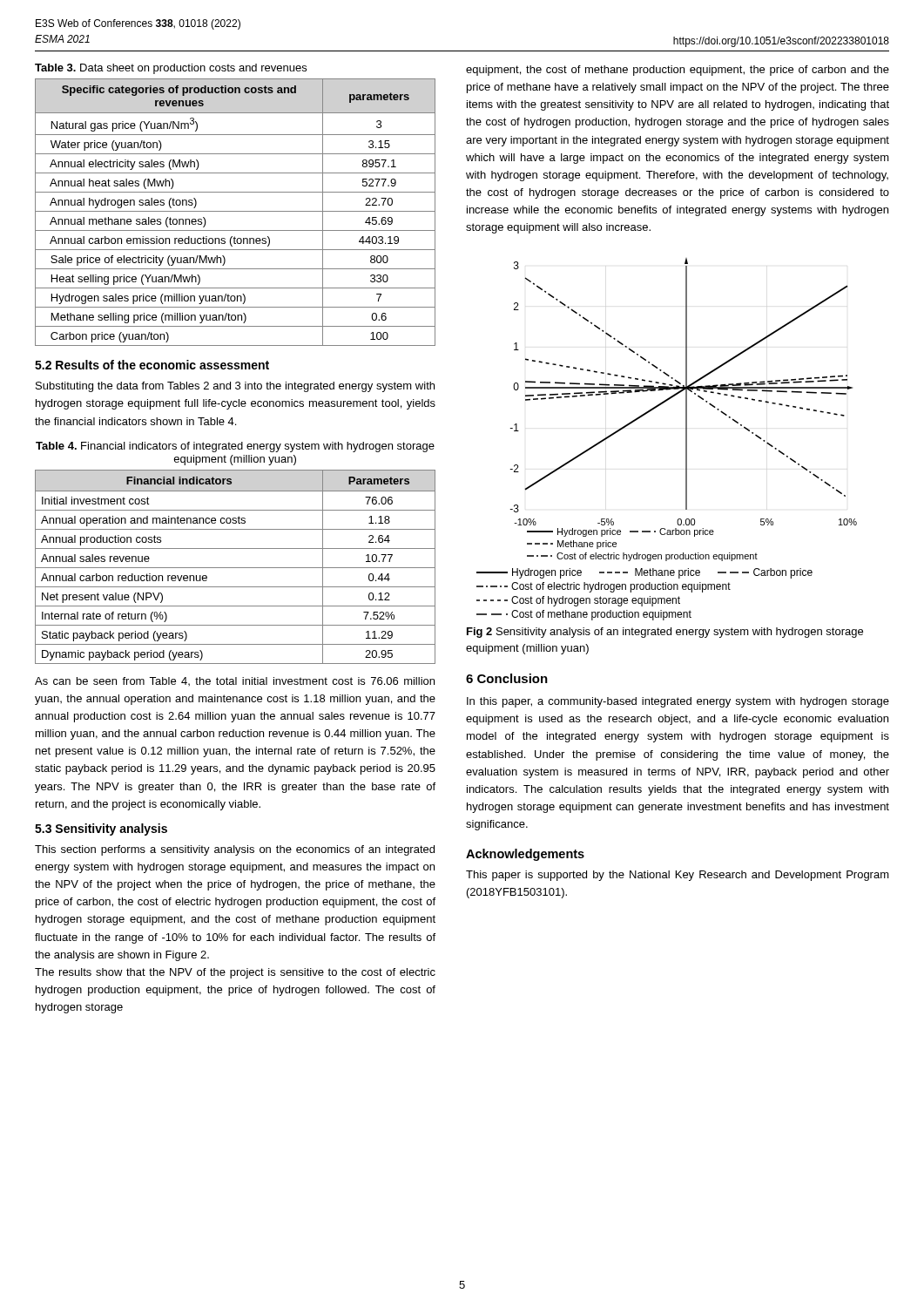Select the block starting "5.2 Results of the economic assessment"

(152, 365)
